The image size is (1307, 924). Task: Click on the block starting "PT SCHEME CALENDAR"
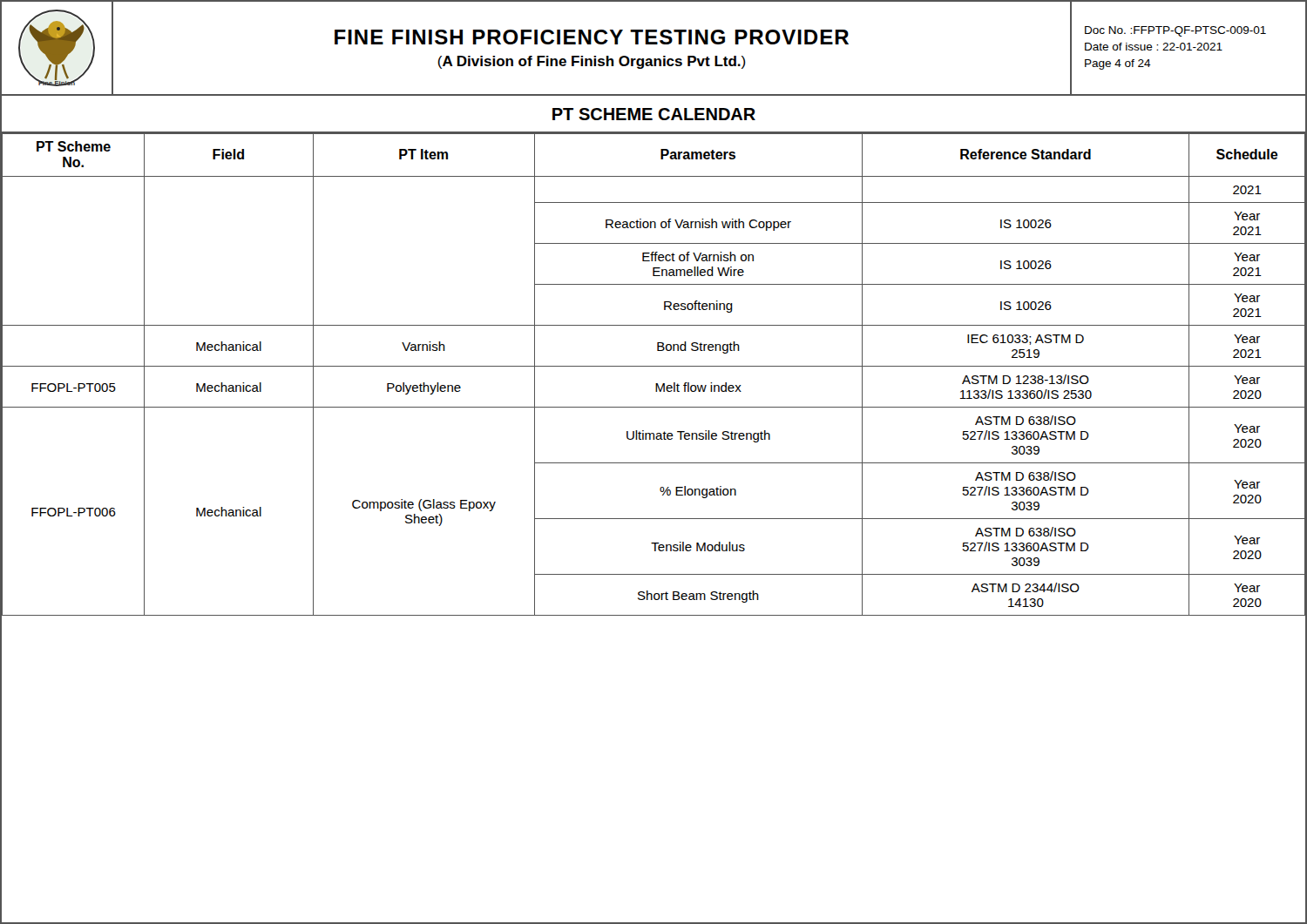653,114
